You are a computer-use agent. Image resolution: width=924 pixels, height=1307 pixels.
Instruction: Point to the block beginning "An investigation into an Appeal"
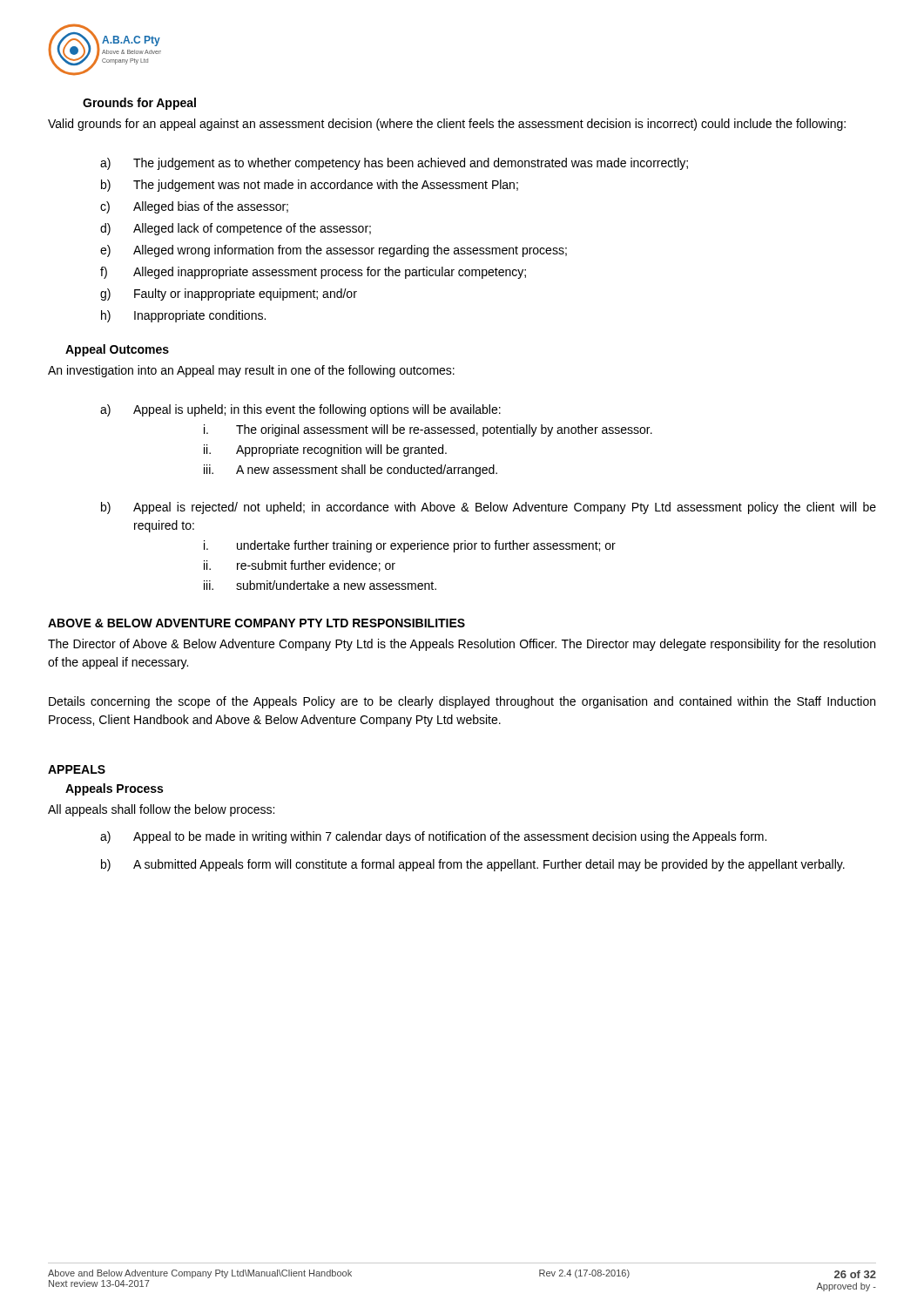point(252,370)
